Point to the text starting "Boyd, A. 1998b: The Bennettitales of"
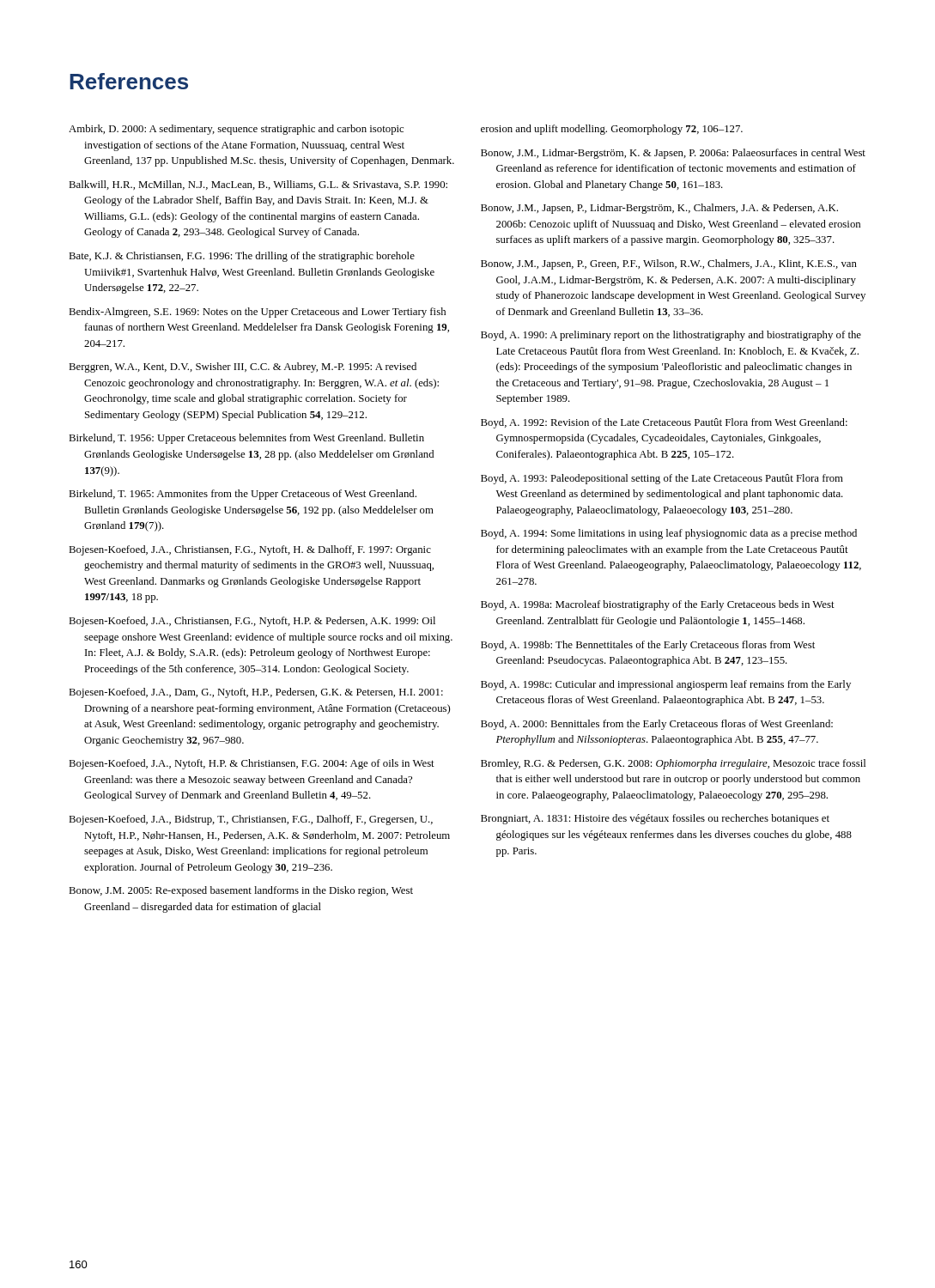The image size is (935, 1288). click(x=648, y=652)
